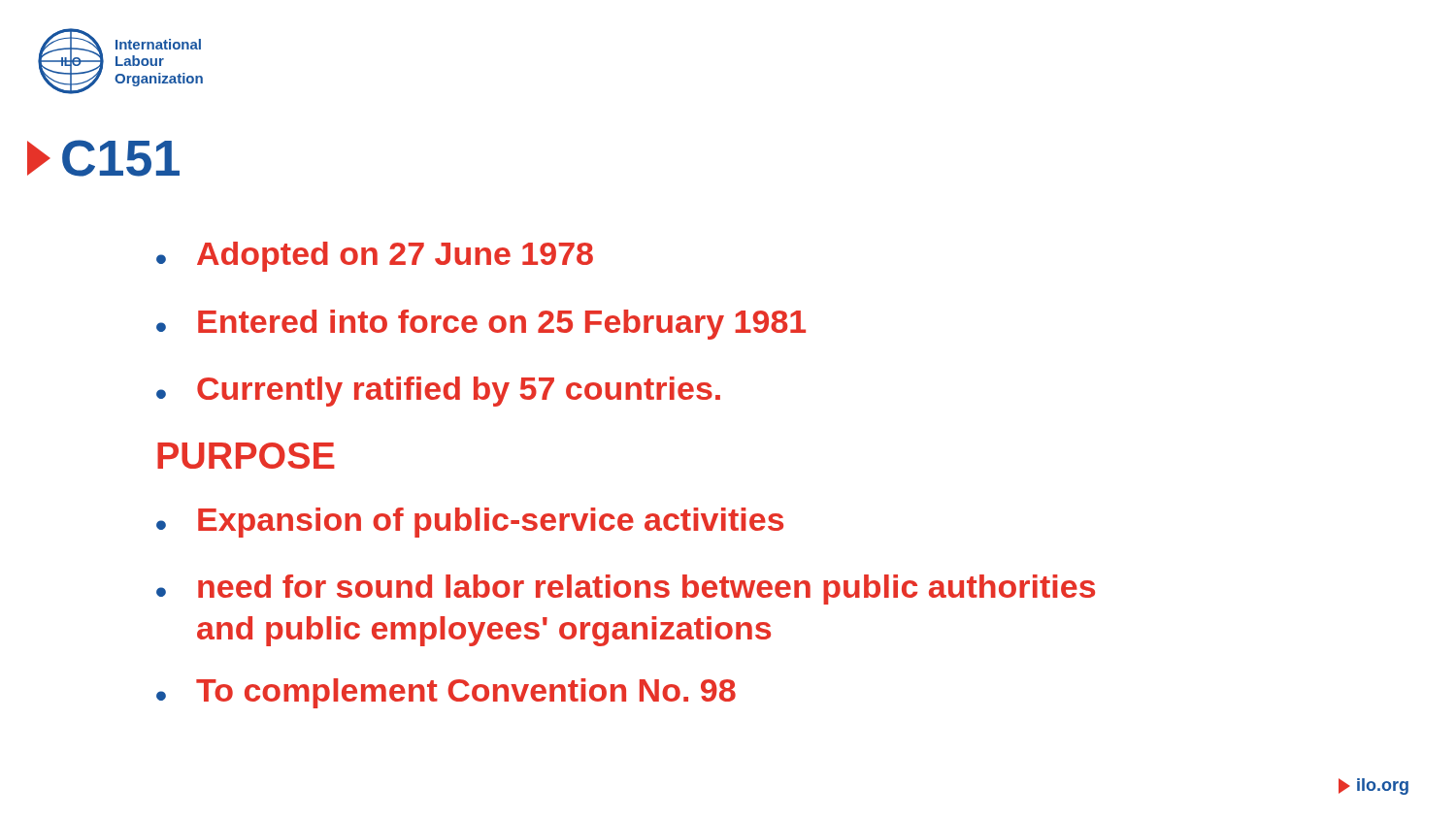Find "• To complement Convention No. 98" on this page
The image size is (1456, 819).
[x=446, y=693]
